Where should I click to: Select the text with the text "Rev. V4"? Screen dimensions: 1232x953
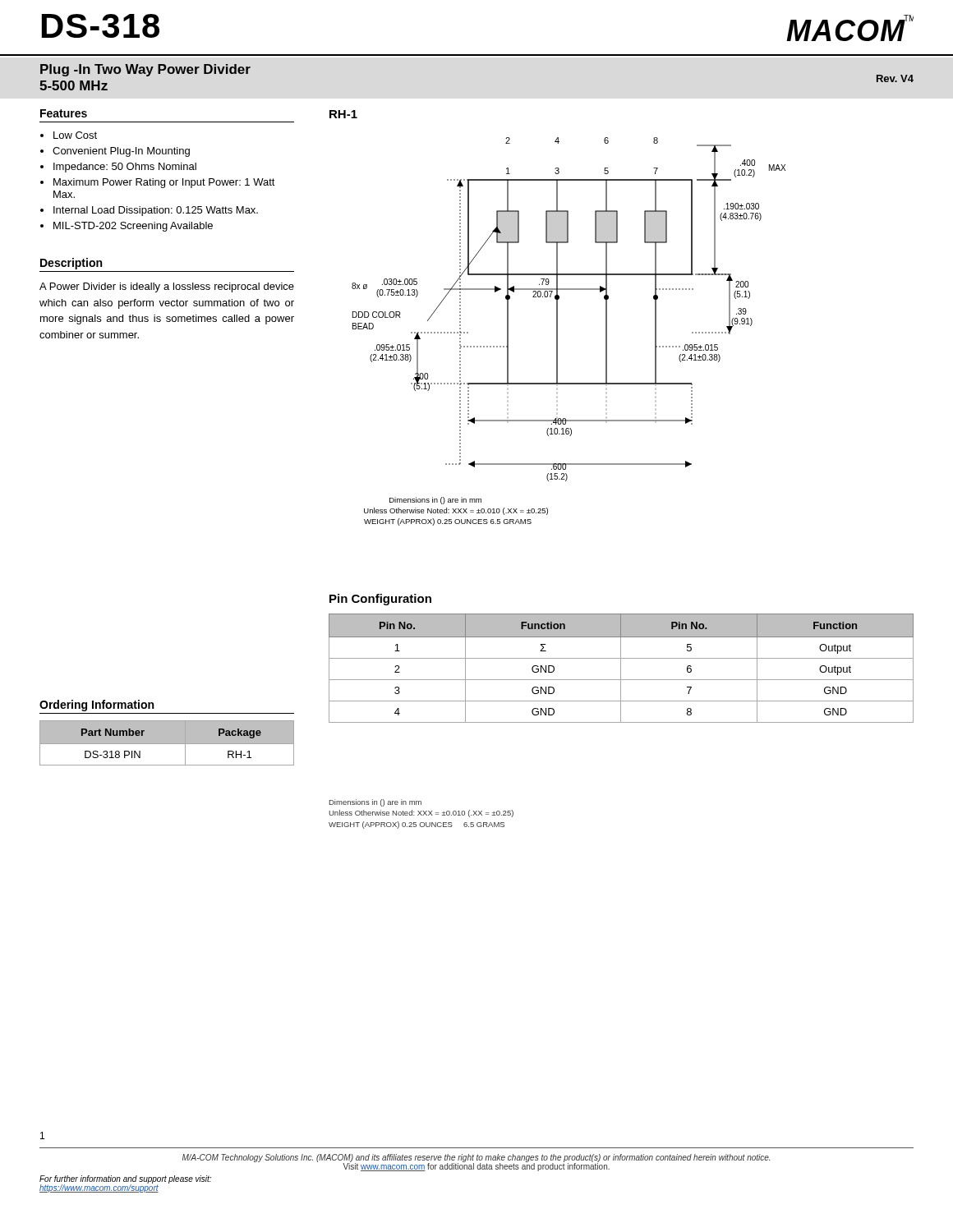[895, 78]
